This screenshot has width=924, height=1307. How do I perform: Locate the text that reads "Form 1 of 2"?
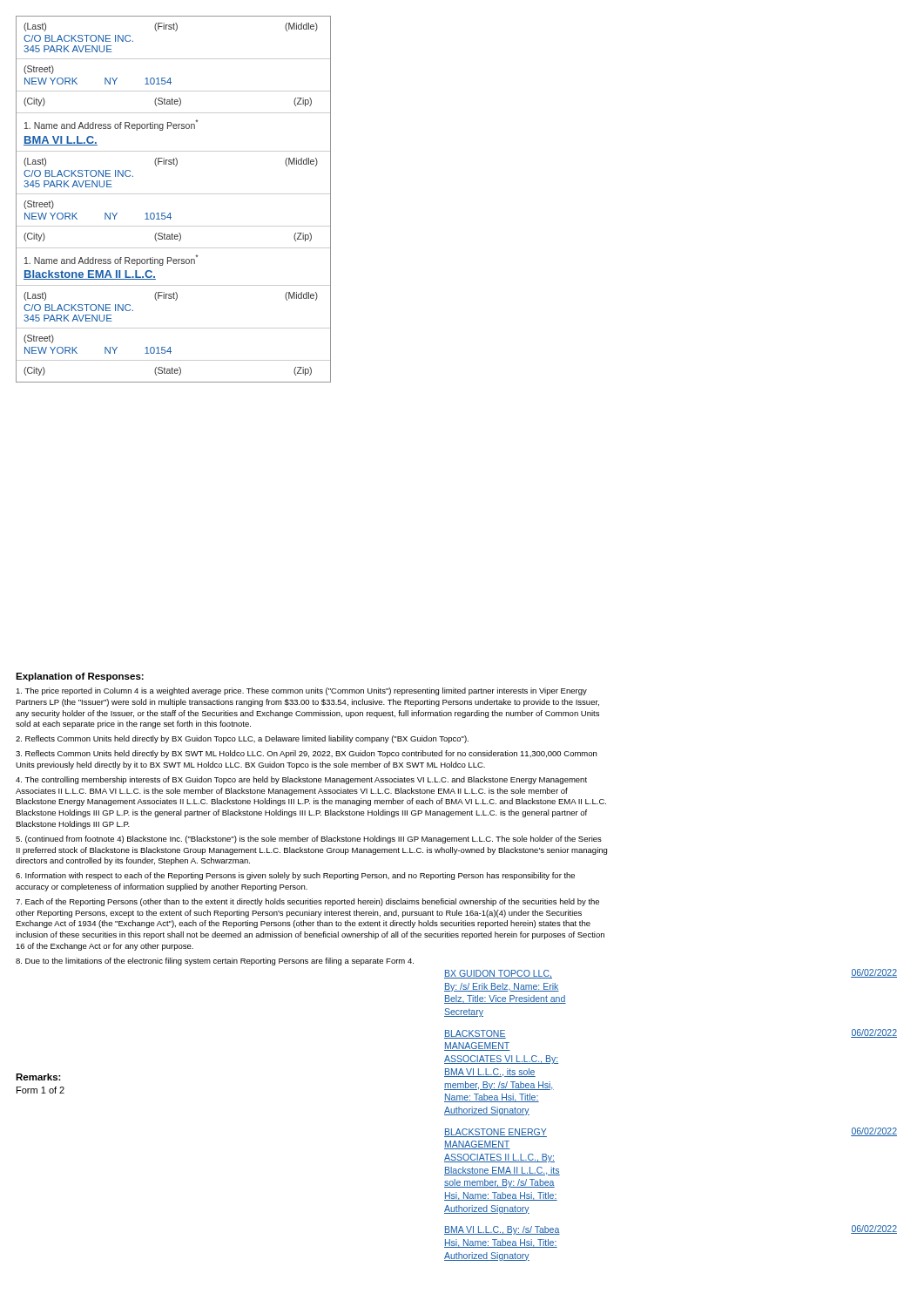coord(40,1090)
